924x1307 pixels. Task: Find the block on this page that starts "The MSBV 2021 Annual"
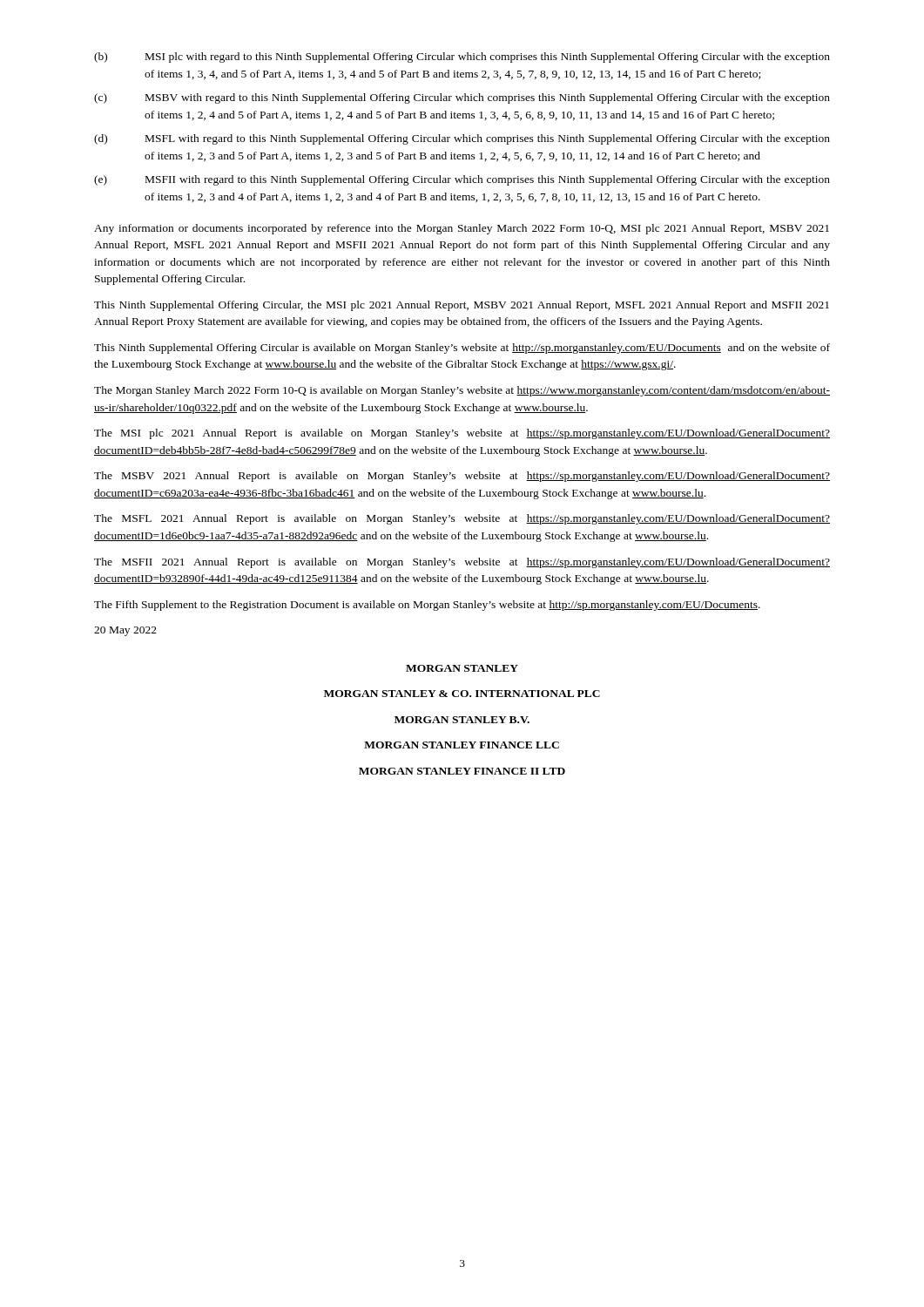(x=462, y=484)
